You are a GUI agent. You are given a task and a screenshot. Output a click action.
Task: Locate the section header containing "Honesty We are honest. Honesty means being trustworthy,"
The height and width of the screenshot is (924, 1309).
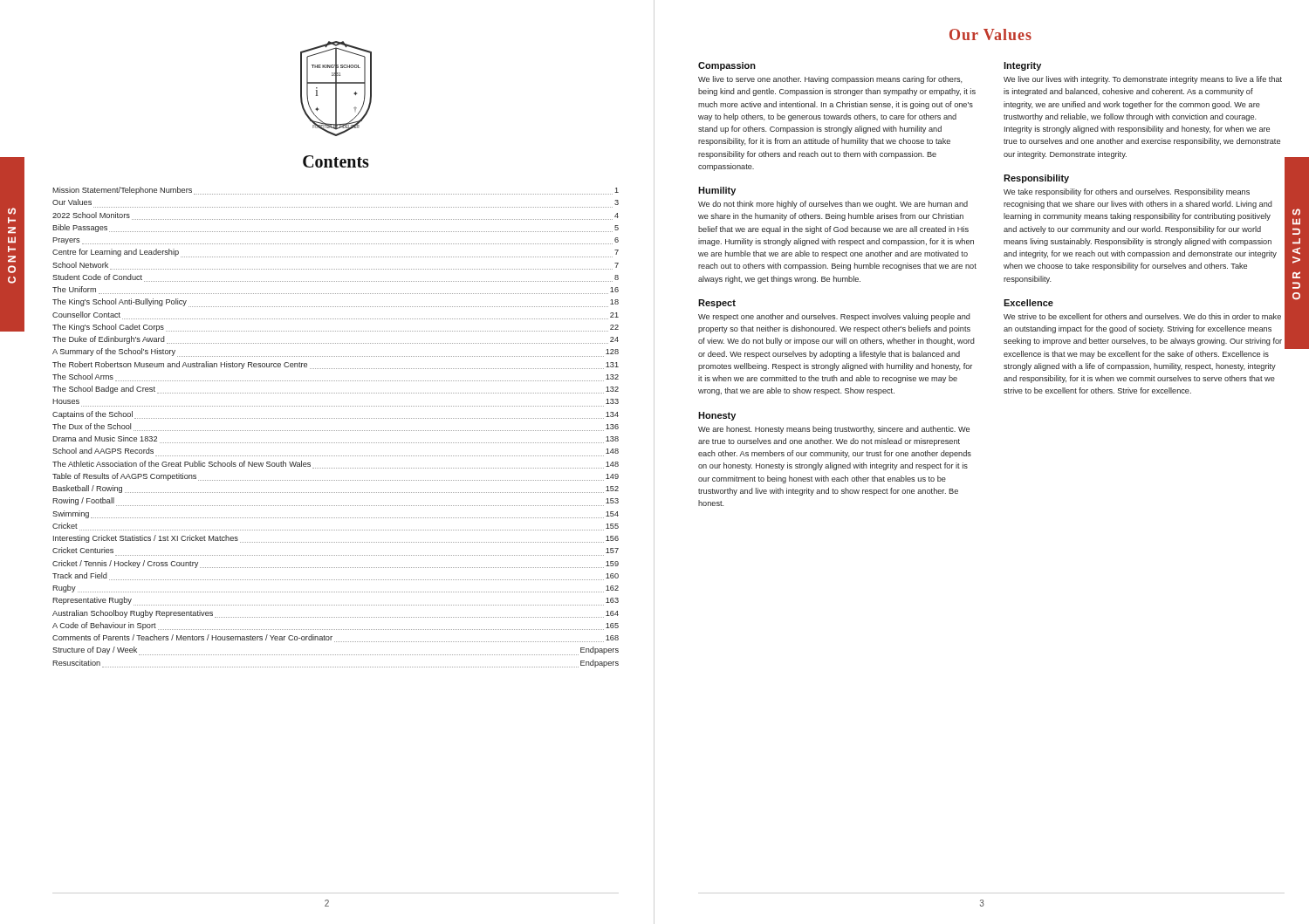[x=838, y=460]
